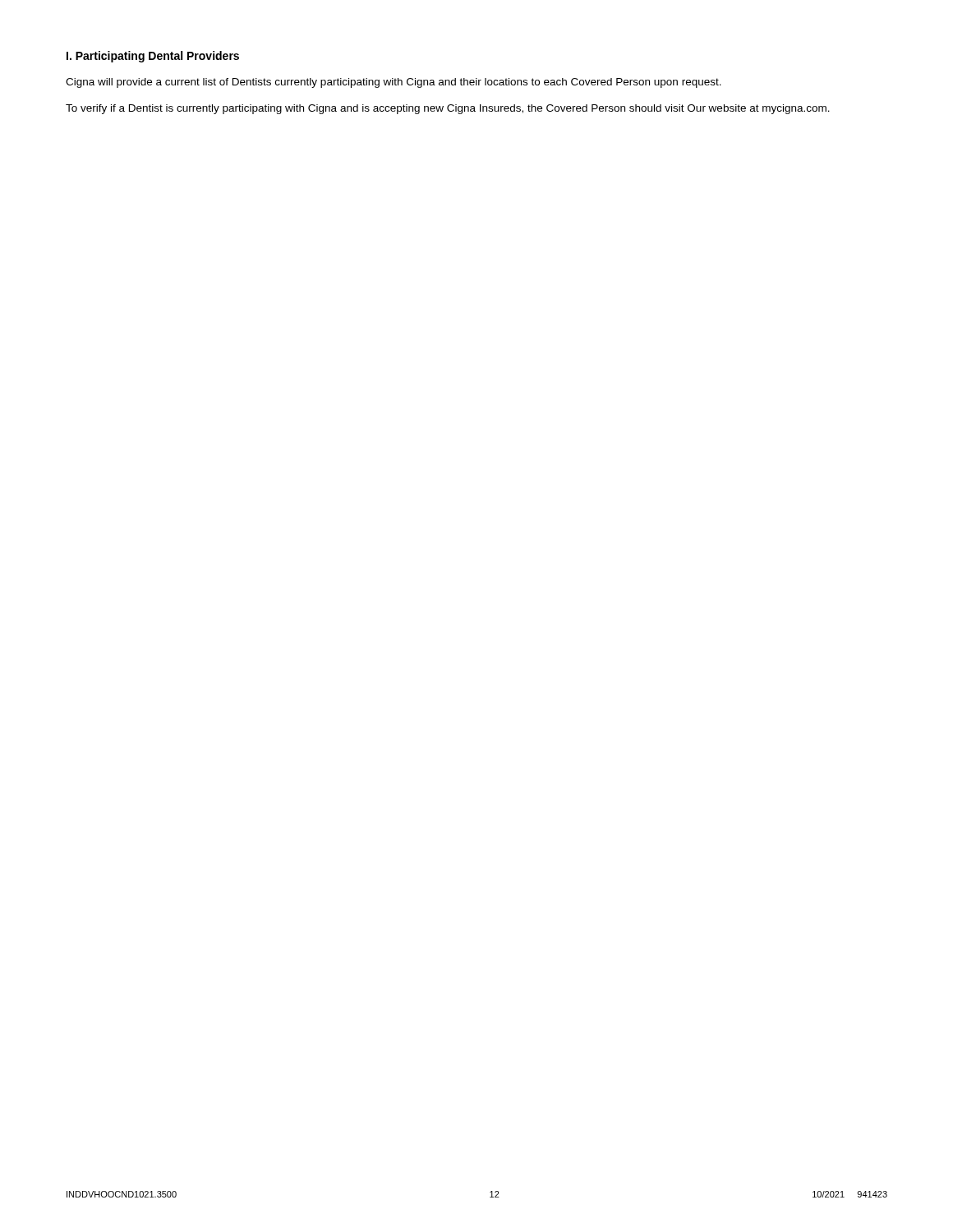This screenshot has height=1232, width=953.
Task: Find the region starting "I. Participating Dental Providers"
Action: [153, 56]
